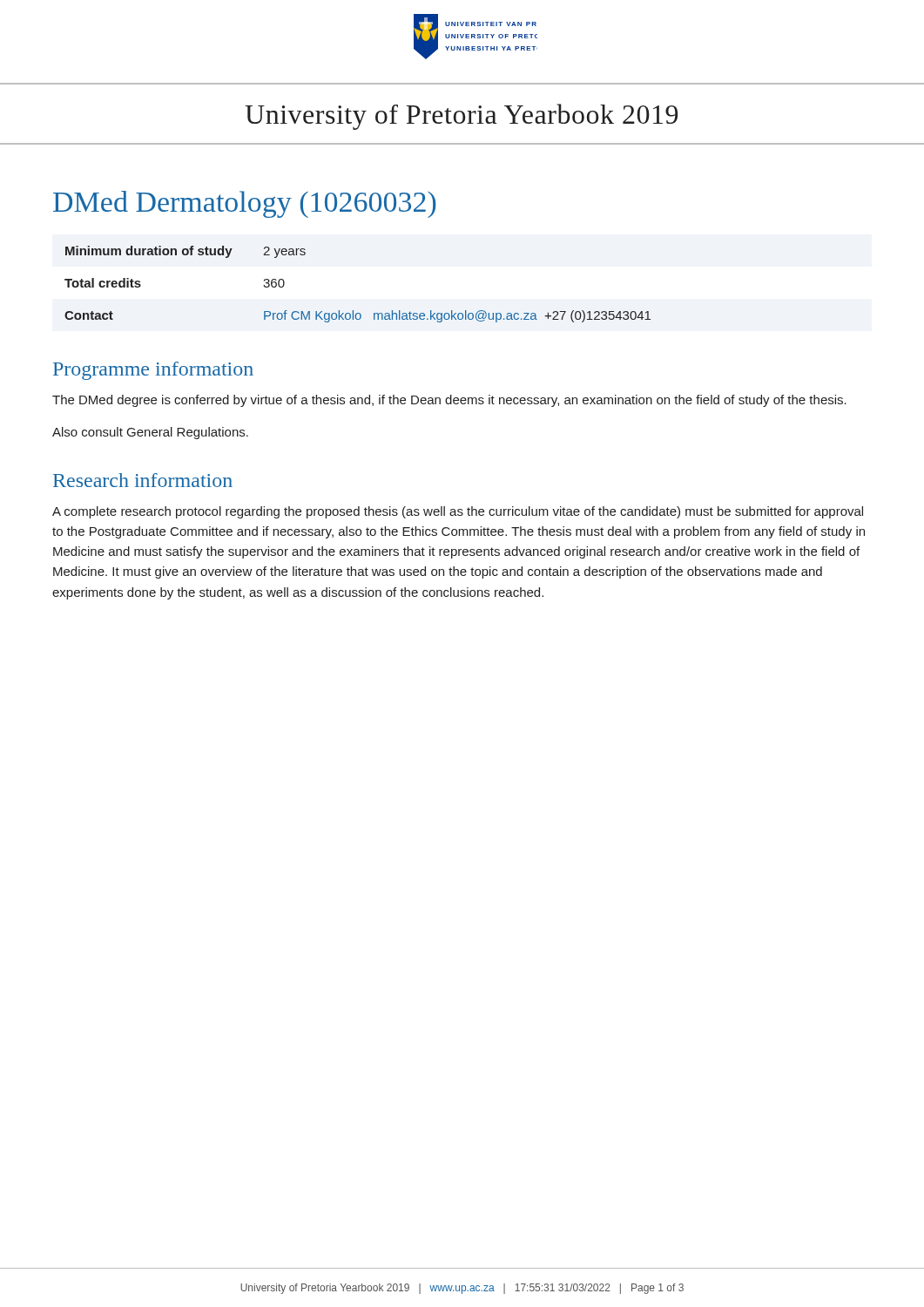The width and height of the screenshot is (924, 1307).
Task: Navigate to the element starting "A complete research protocol"
Action: pos(462,551)
